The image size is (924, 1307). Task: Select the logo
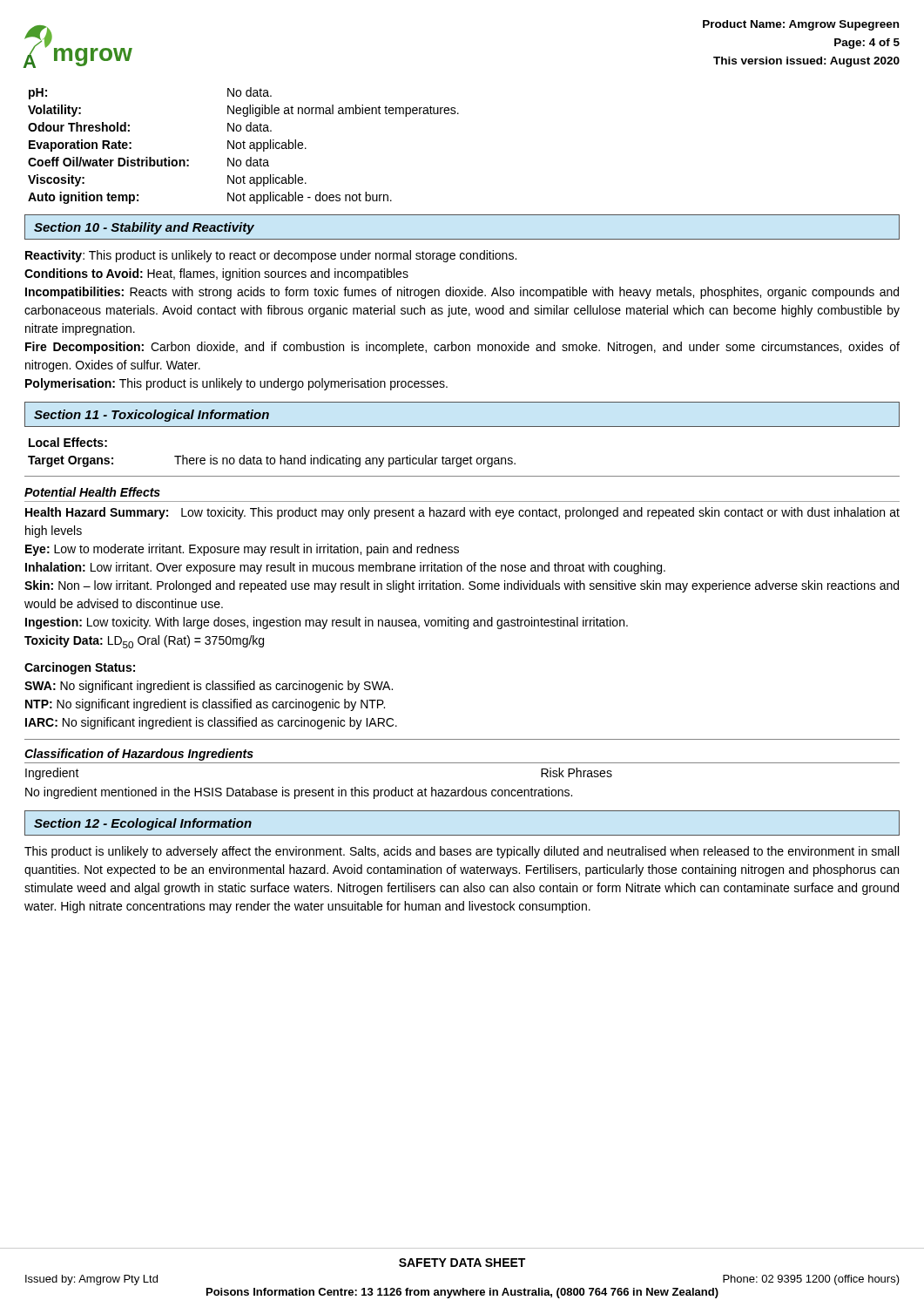coord(94,46)
